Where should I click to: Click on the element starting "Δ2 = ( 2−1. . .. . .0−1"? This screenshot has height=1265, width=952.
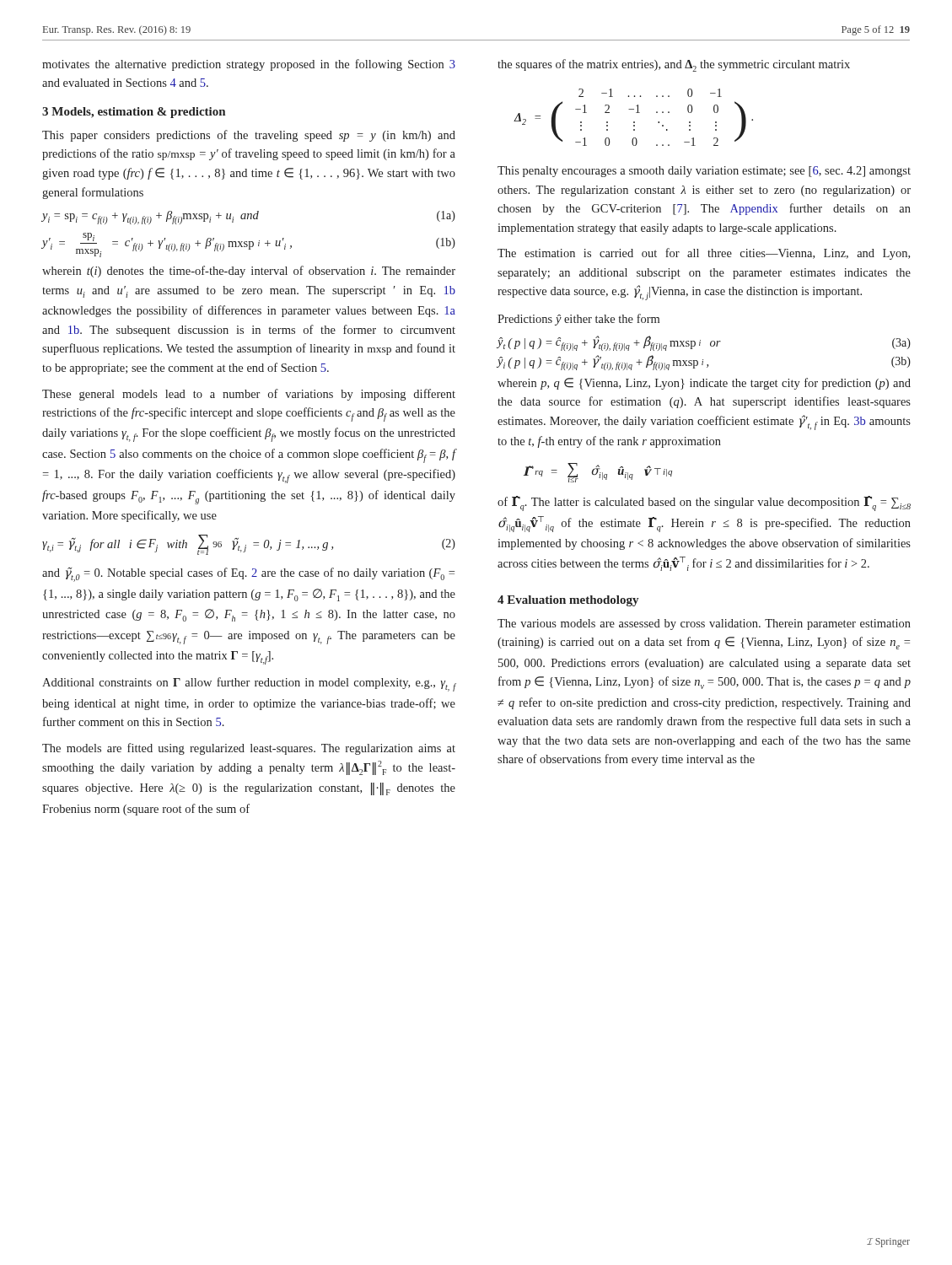pos(634,118)
